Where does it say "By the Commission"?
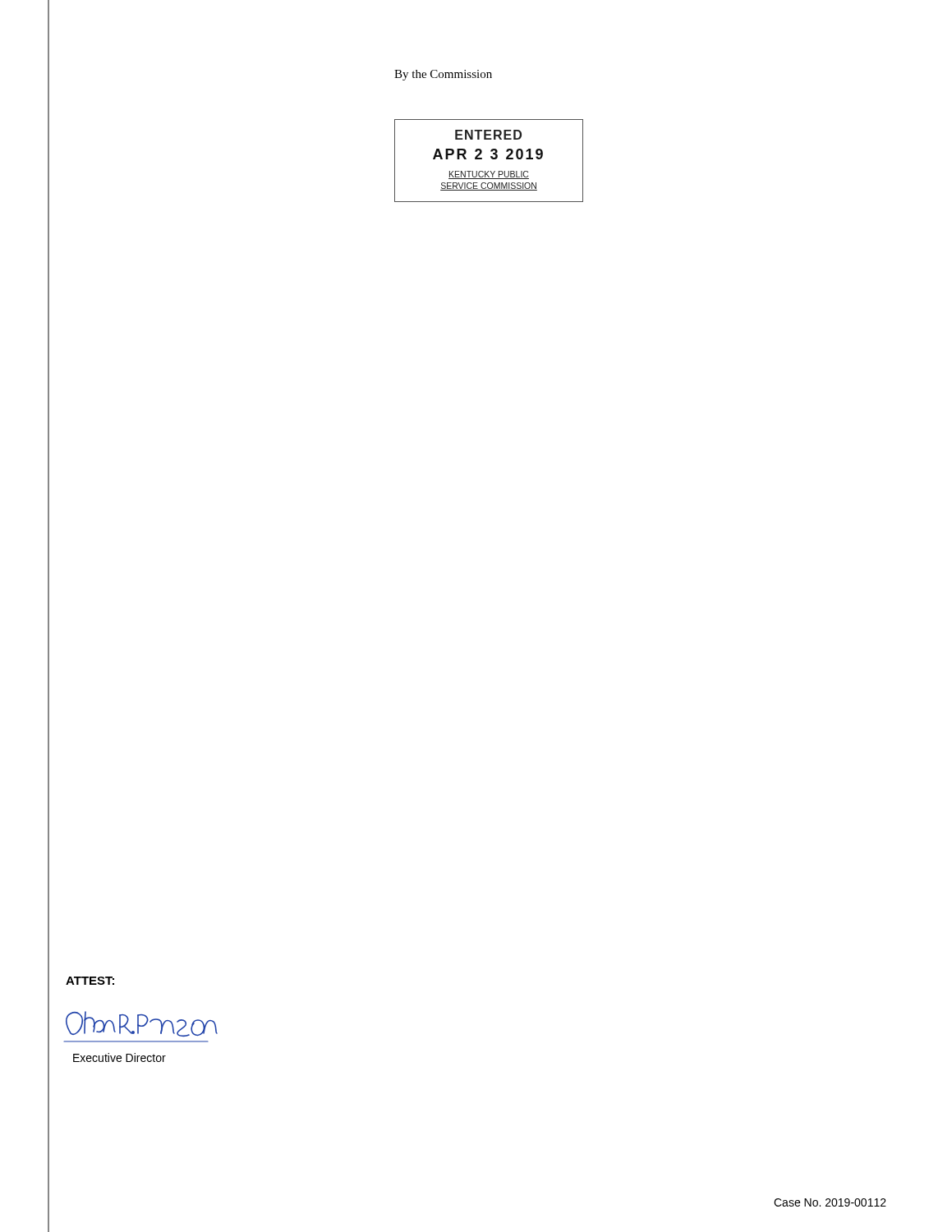The width and height of the screenshot is (952, 1232). tap(443, 74)
